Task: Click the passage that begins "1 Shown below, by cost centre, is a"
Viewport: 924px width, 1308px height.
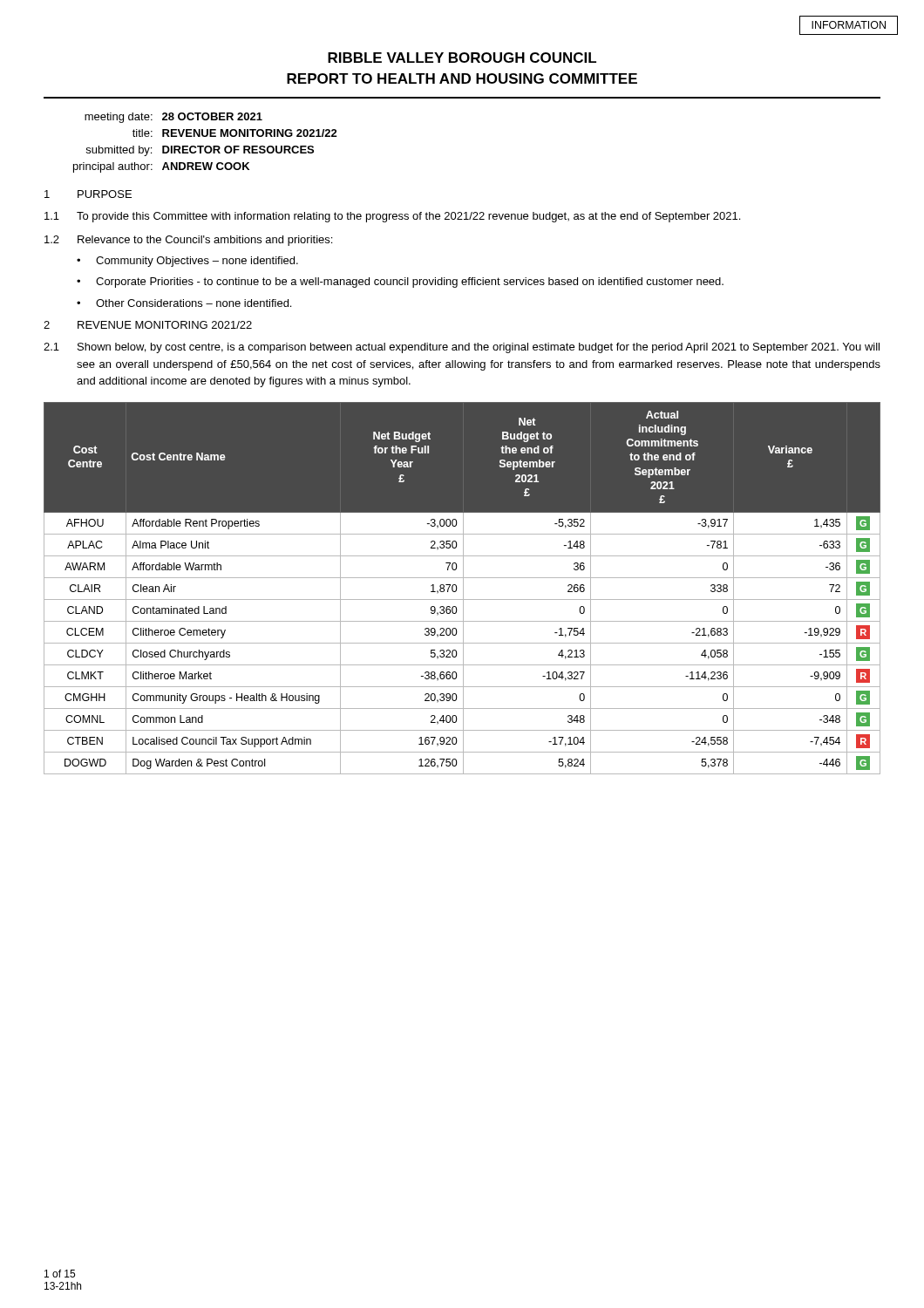Action: [462, 364]
